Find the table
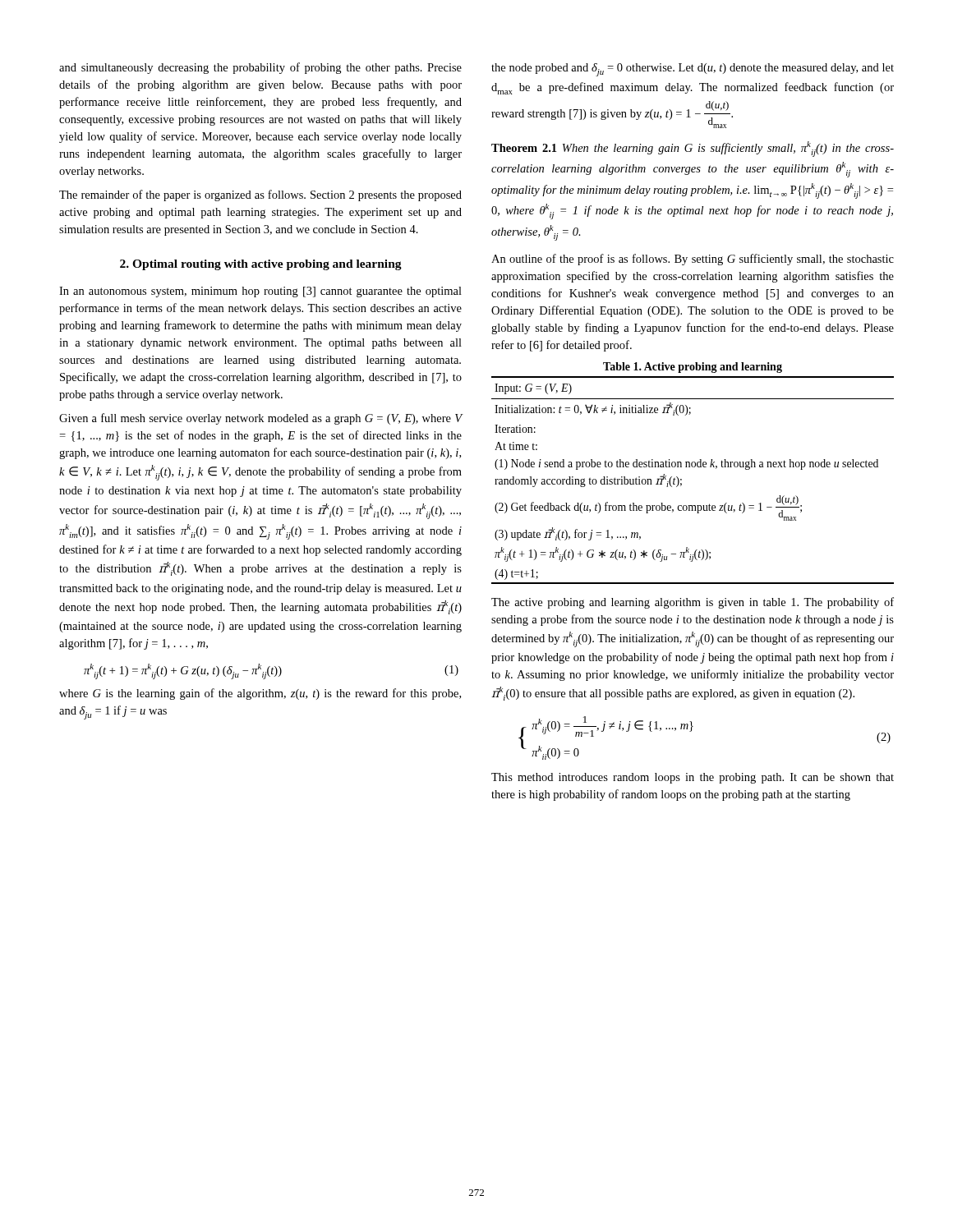 [693, 480]
